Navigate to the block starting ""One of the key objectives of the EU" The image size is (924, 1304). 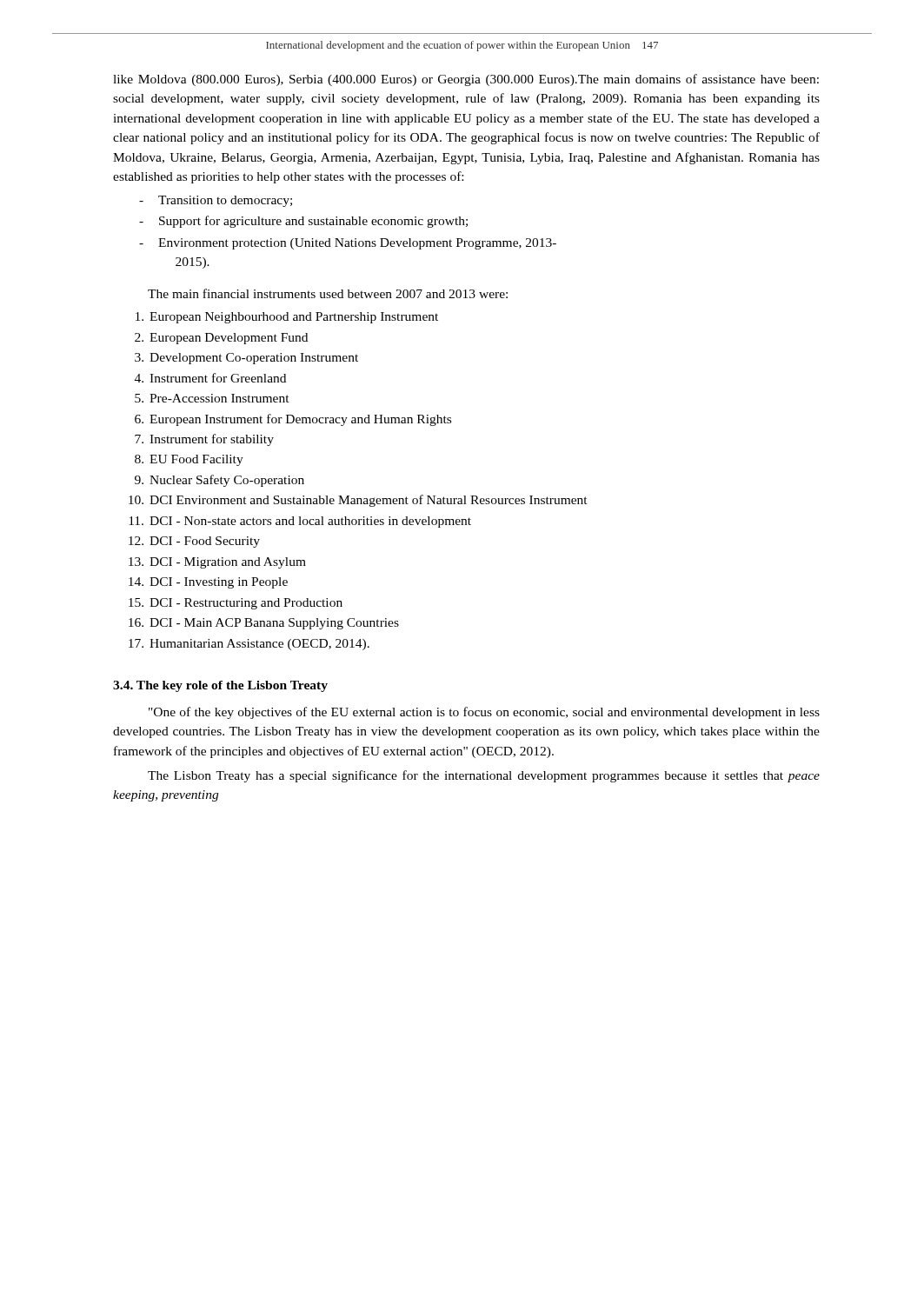click(x=466, y=731)
